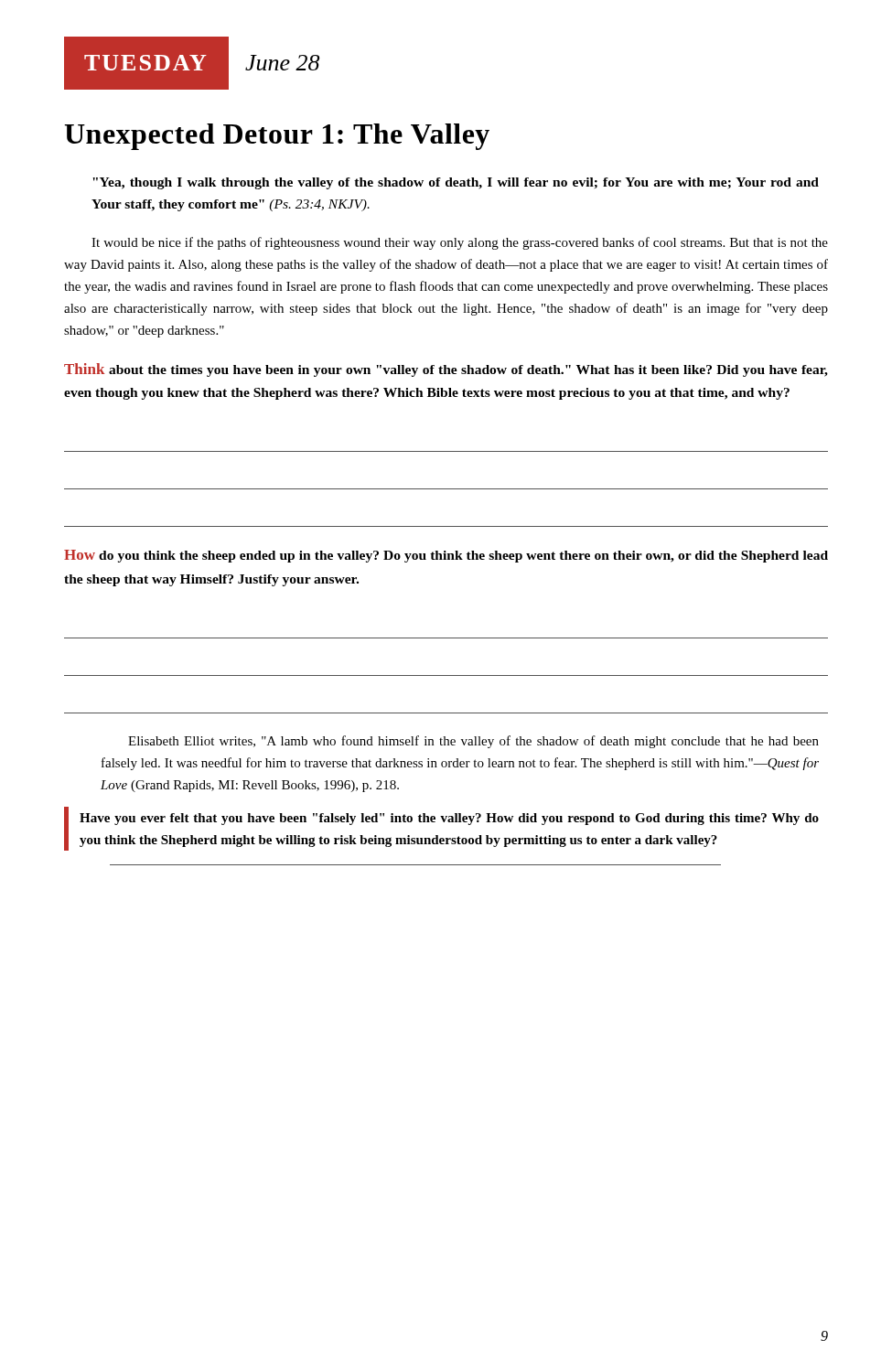Click where it says "Unexpected Detour 1: The Valley"
892x1372 pixels.
pos(277,133)
